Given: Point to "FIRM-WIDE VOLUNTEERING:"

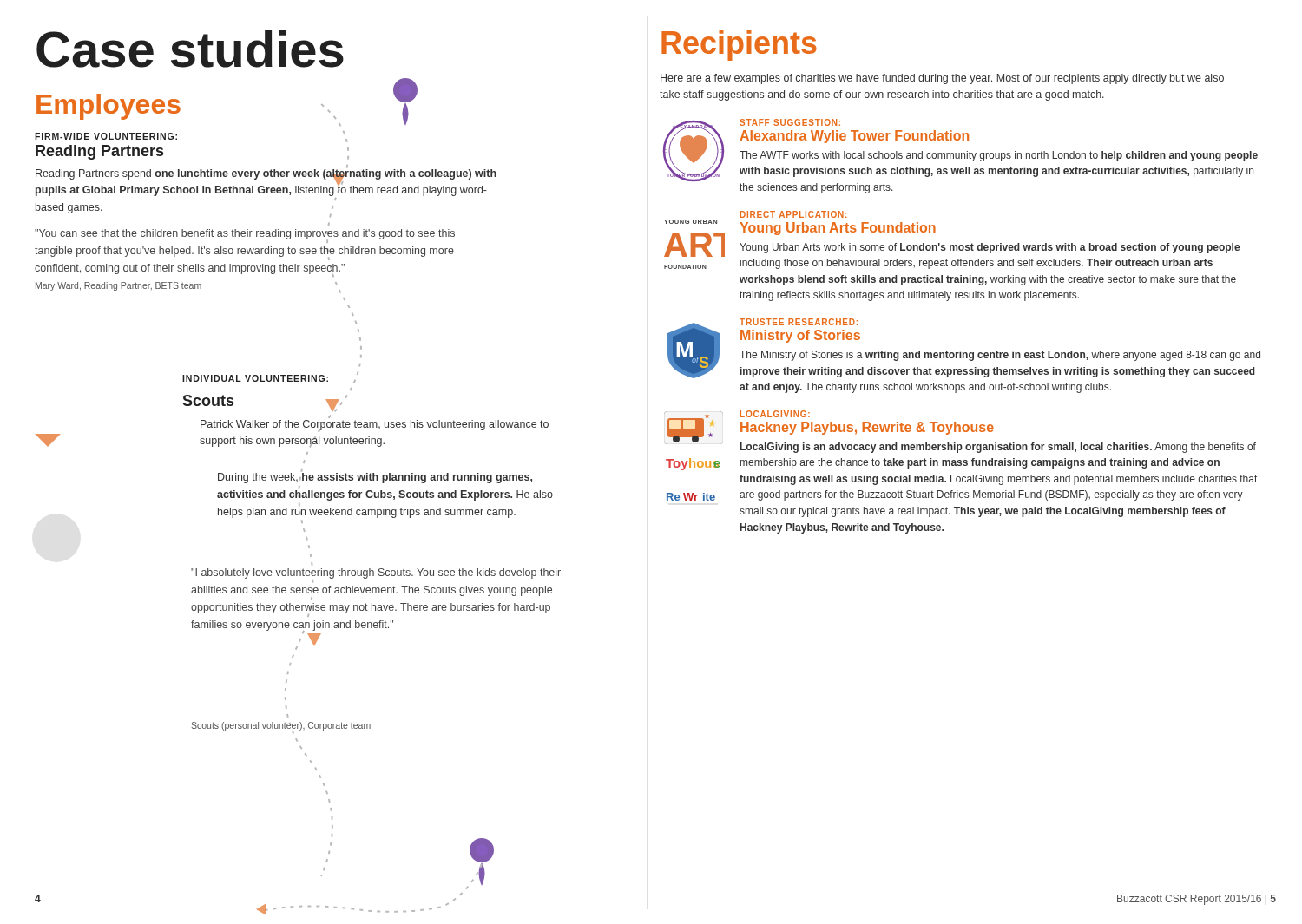Looking at the screenshot, I should 107,136.
